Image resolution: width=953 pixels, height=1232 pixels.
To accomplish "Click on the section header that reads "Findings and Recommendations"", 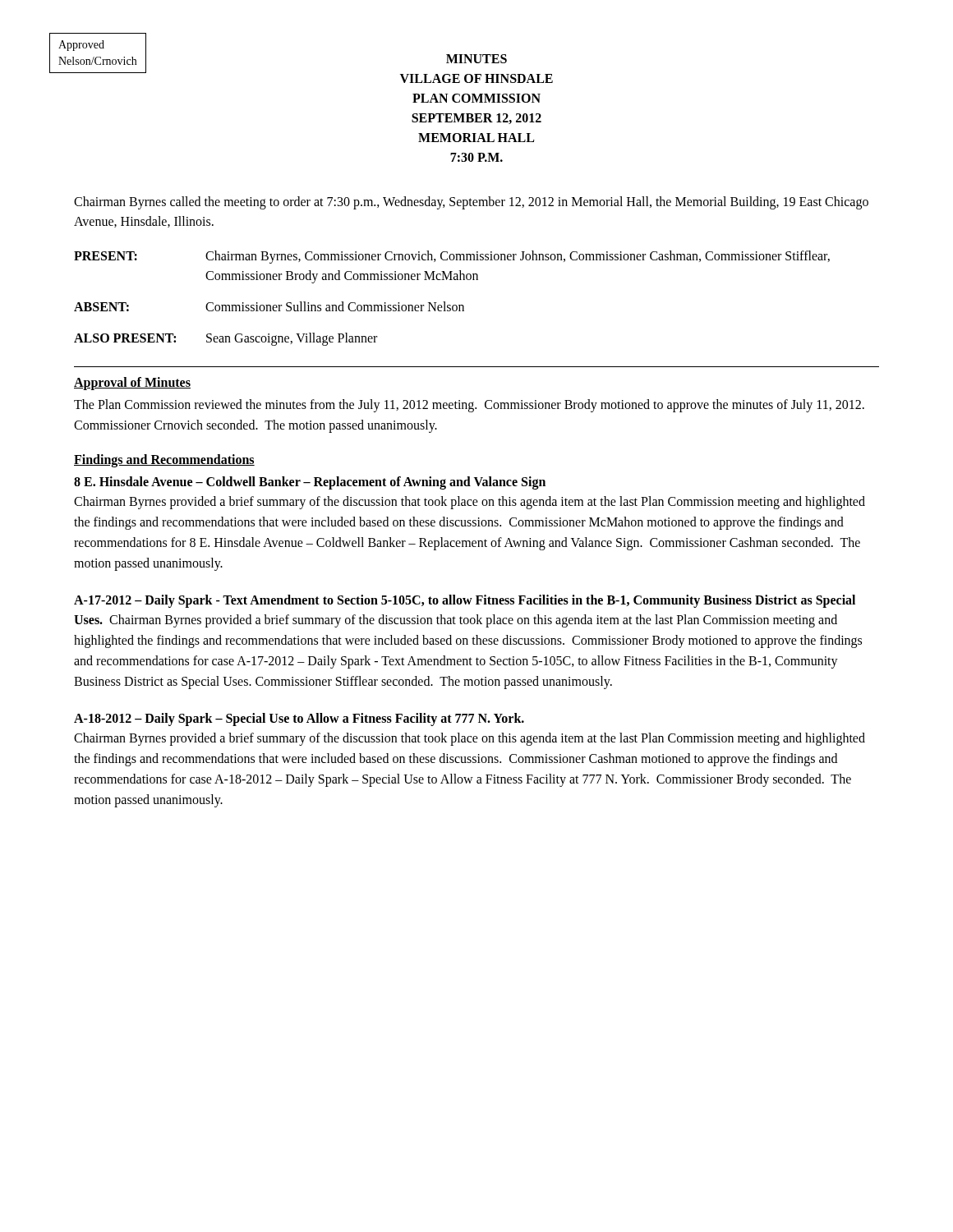I will click(x=164, y=459).
